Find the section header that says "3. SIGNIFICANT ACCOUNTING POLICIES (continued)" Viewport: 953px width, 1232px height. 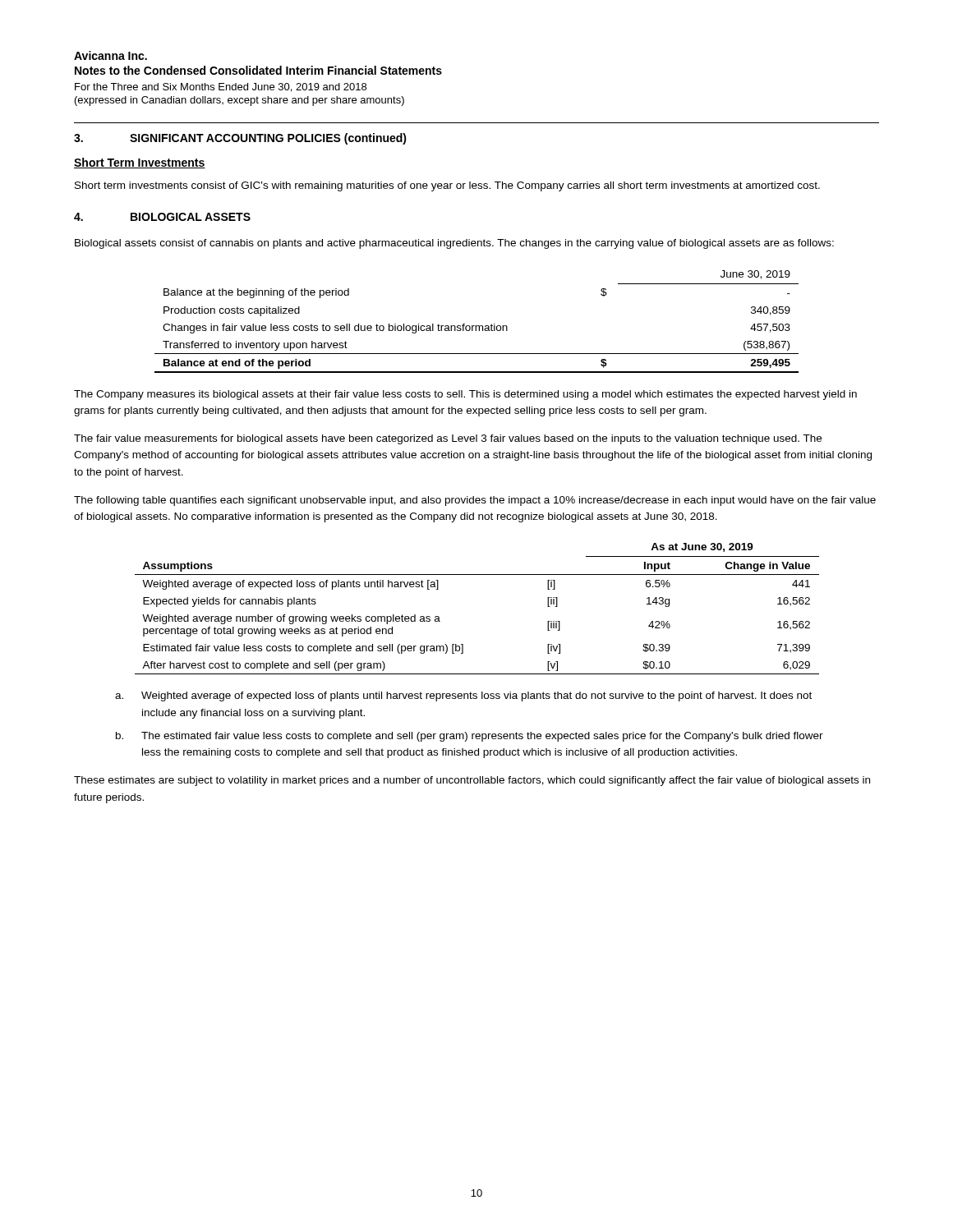[x=240, y=138]
